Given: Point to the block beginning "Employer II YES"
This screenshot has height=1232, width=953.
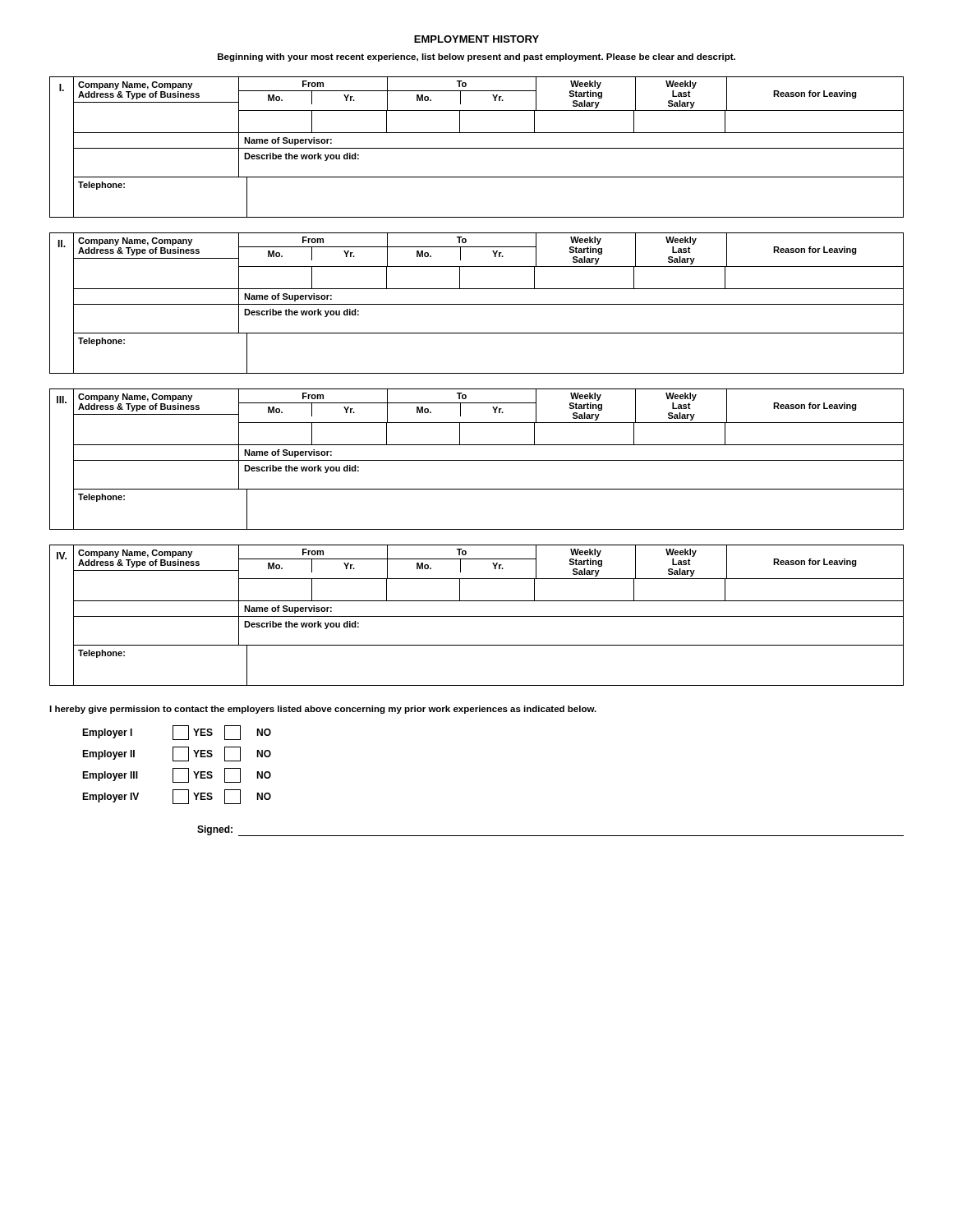Looking at the screenshot, I should point(177,754).
